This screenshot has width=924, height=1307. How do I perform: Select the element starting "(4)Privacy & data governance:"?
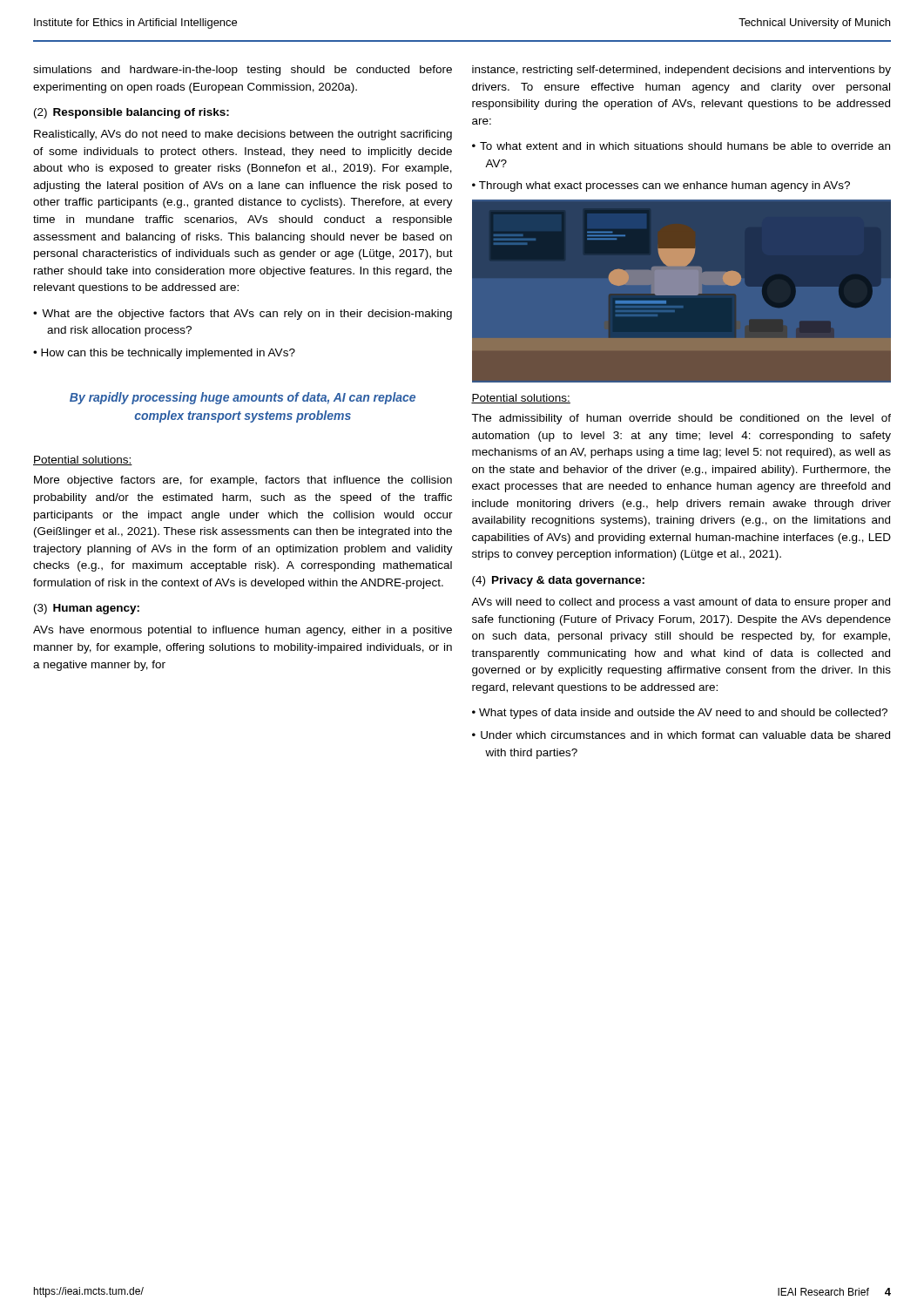(x=559, y=580)
